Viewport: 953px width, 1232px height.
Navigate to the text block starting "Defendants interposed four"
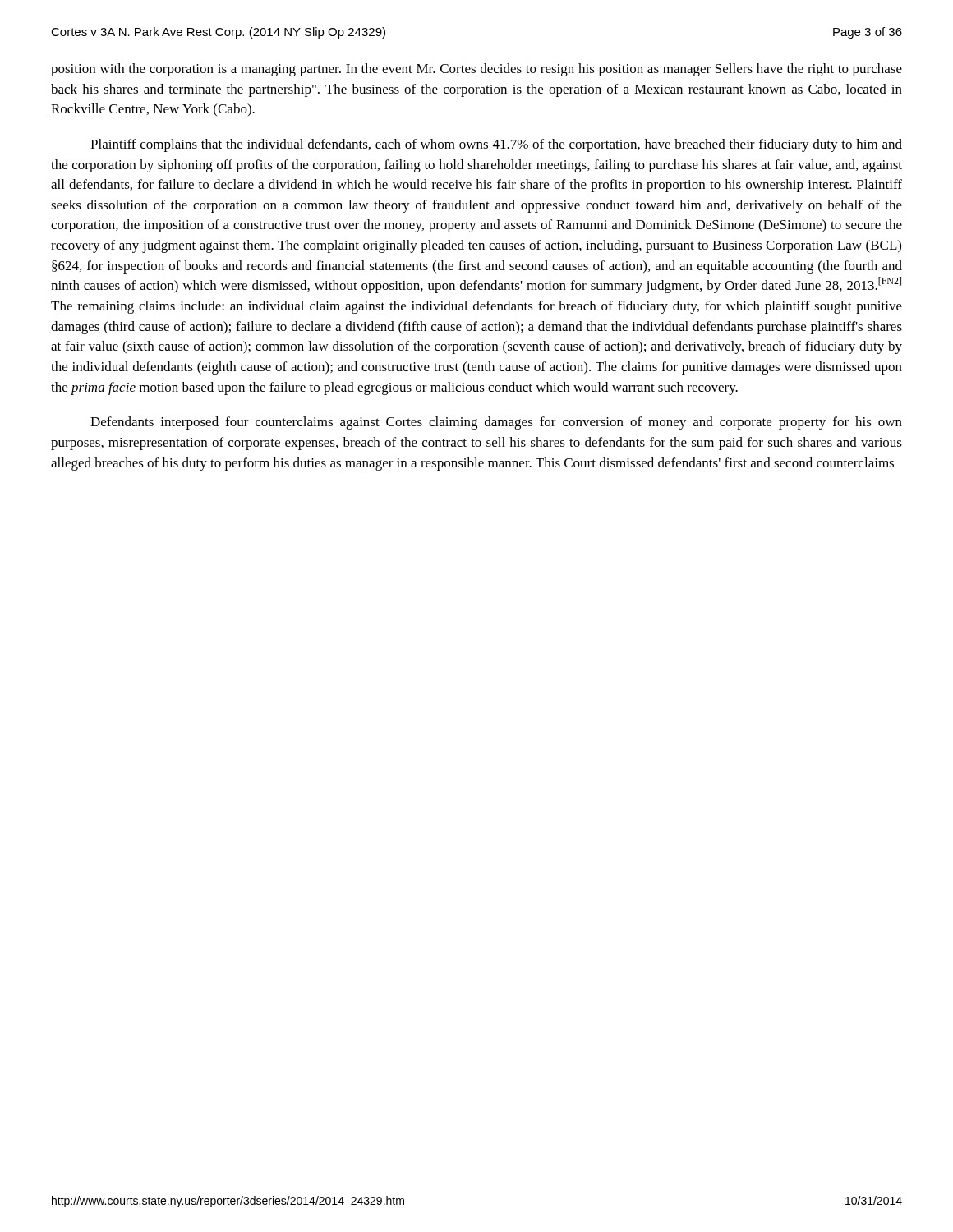click(476, 442)
